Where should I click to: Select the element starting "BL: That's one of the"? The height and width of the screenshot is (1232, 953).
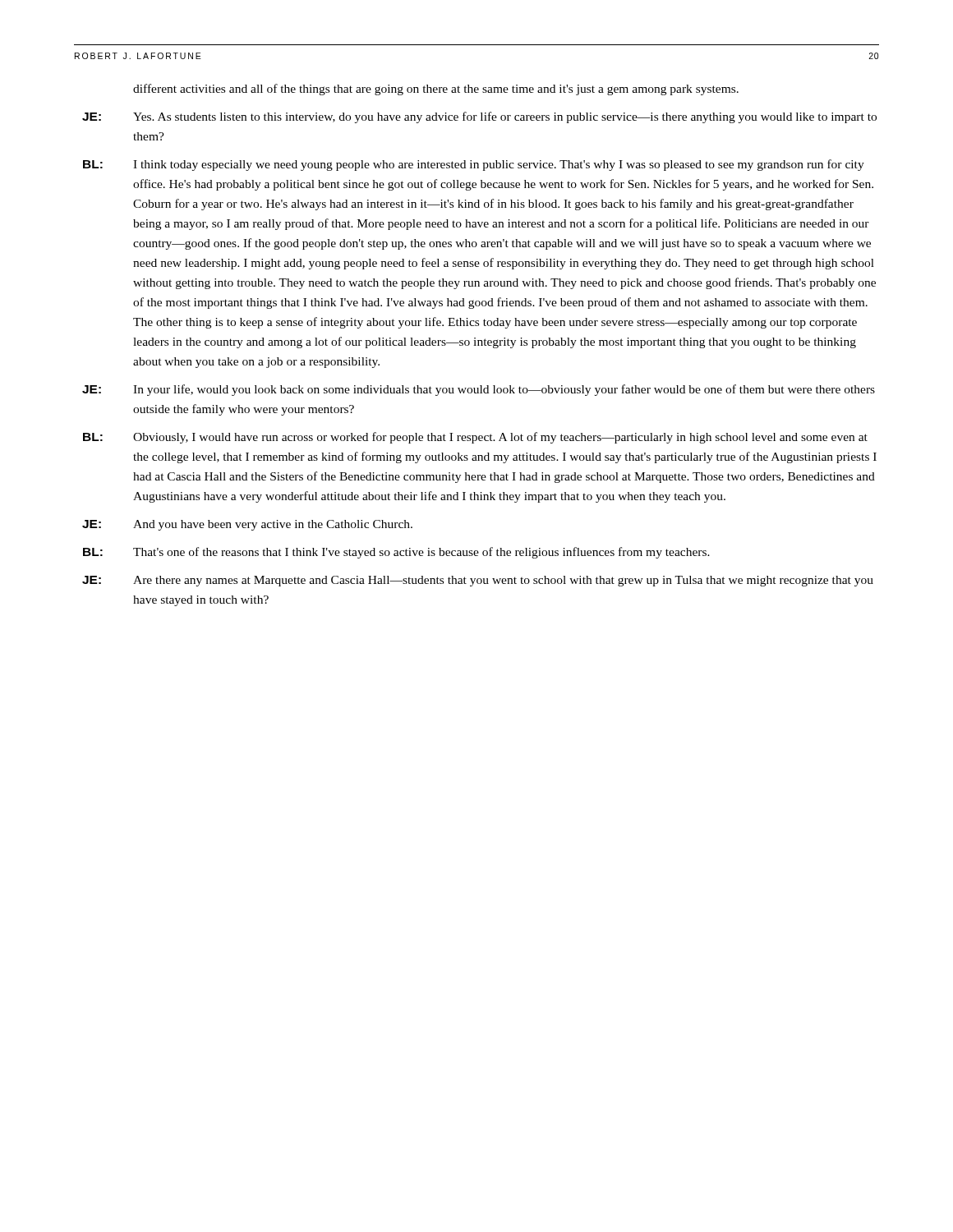[x=481, y=552]
